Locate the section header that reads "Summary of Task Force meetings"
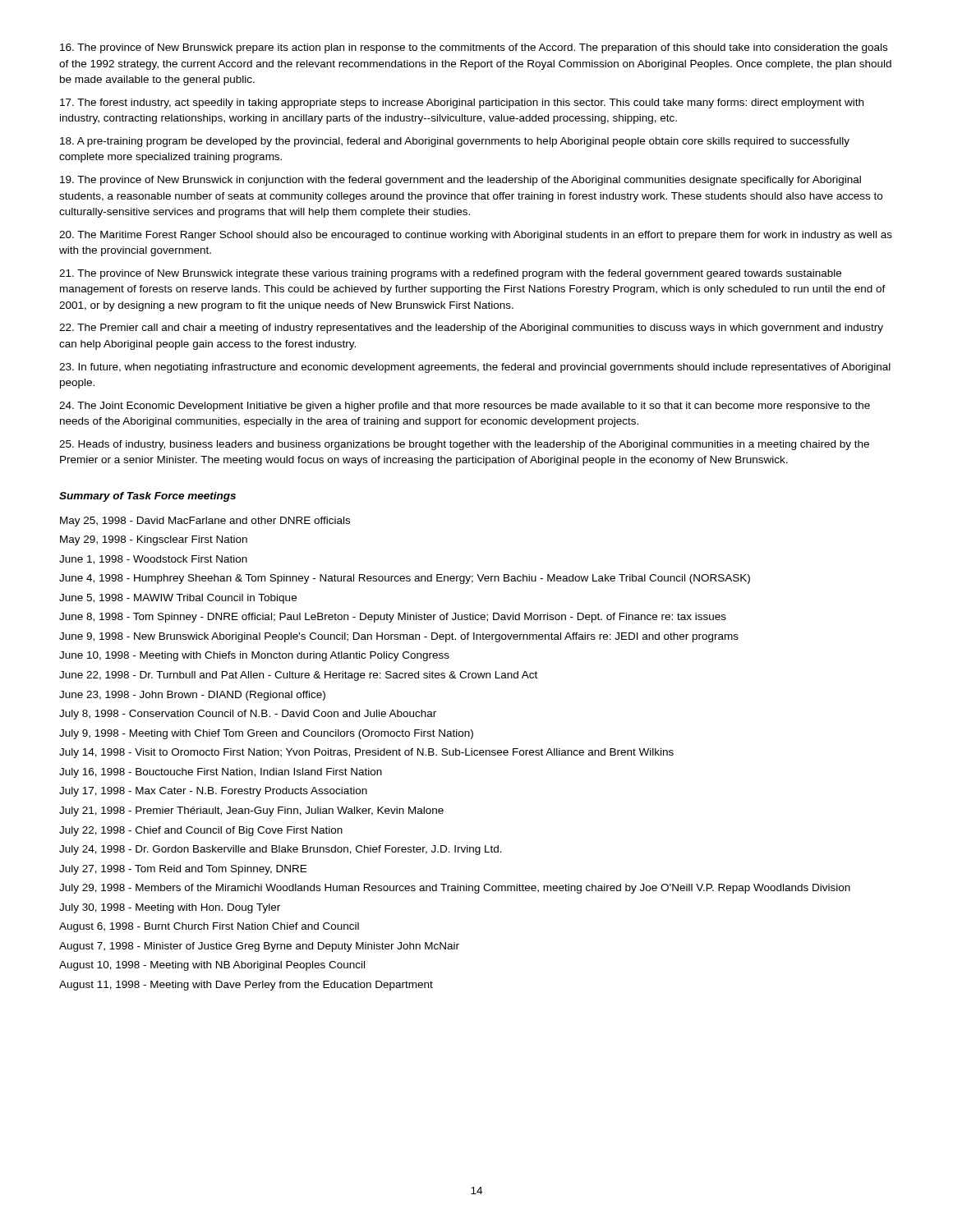The width and height of the screenshot is (953, 1232). (148, 496)
